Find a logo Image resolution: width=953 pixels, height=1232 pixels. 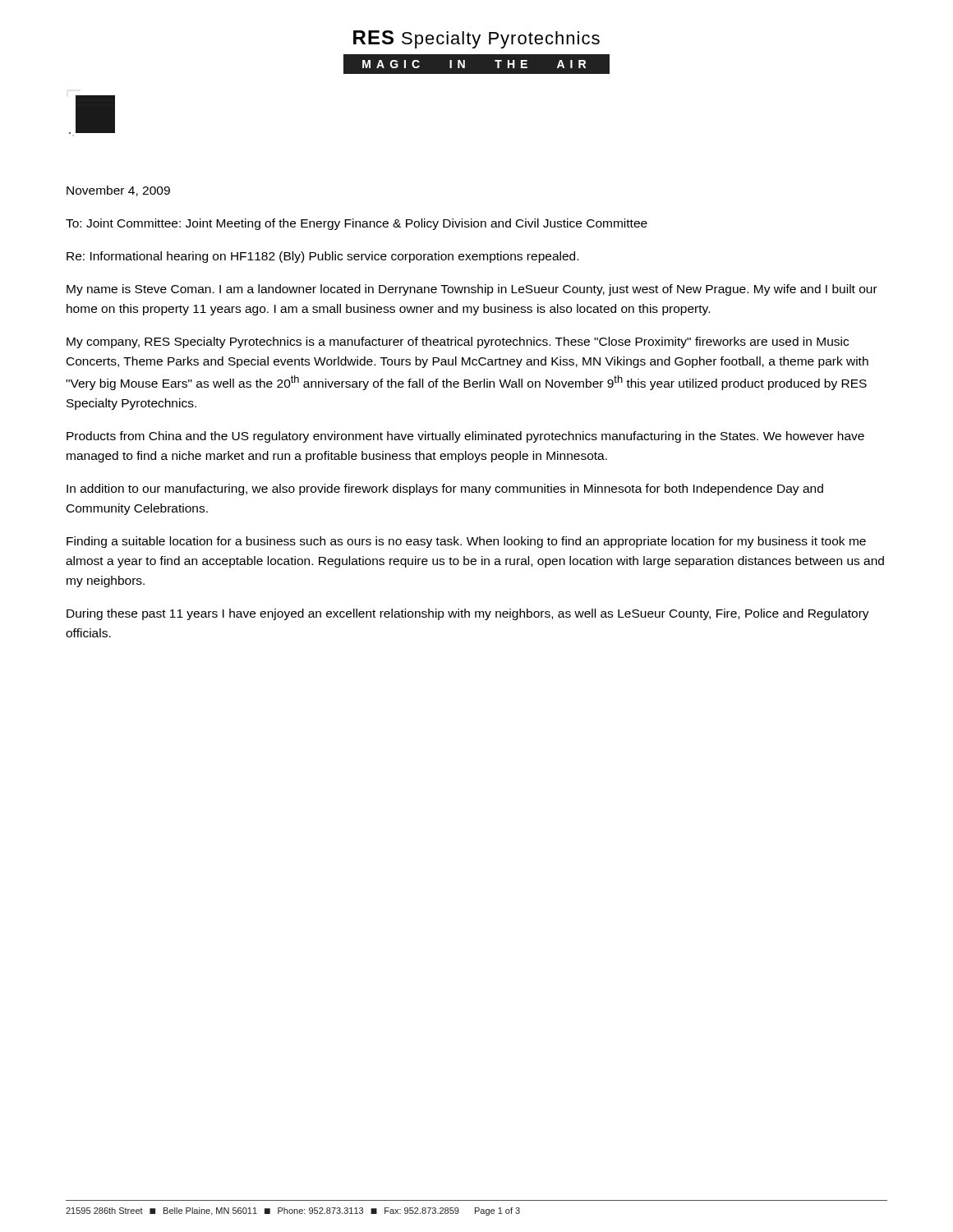point(95,114)
